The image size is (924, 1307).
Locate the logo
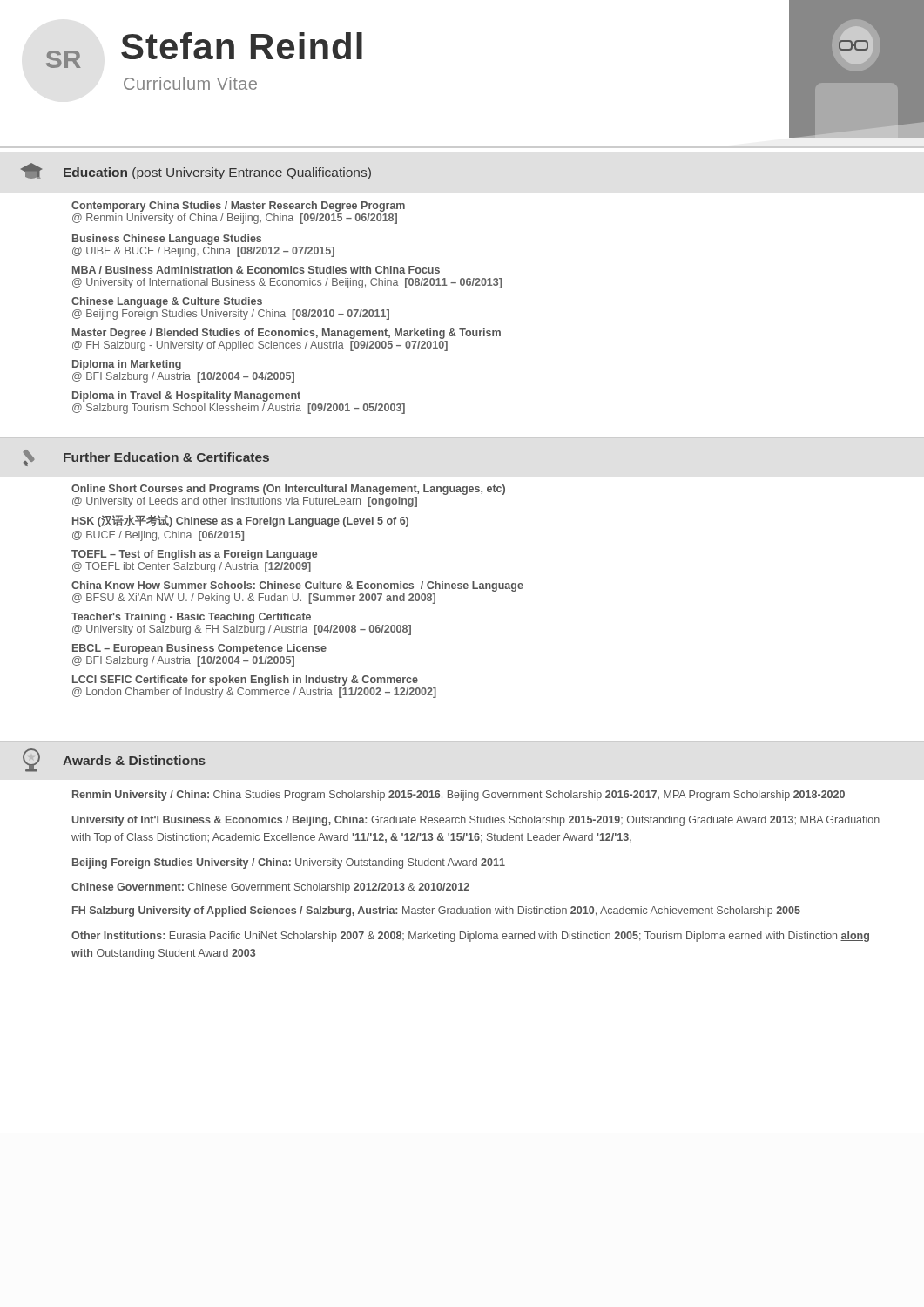[x=63, y=61]
